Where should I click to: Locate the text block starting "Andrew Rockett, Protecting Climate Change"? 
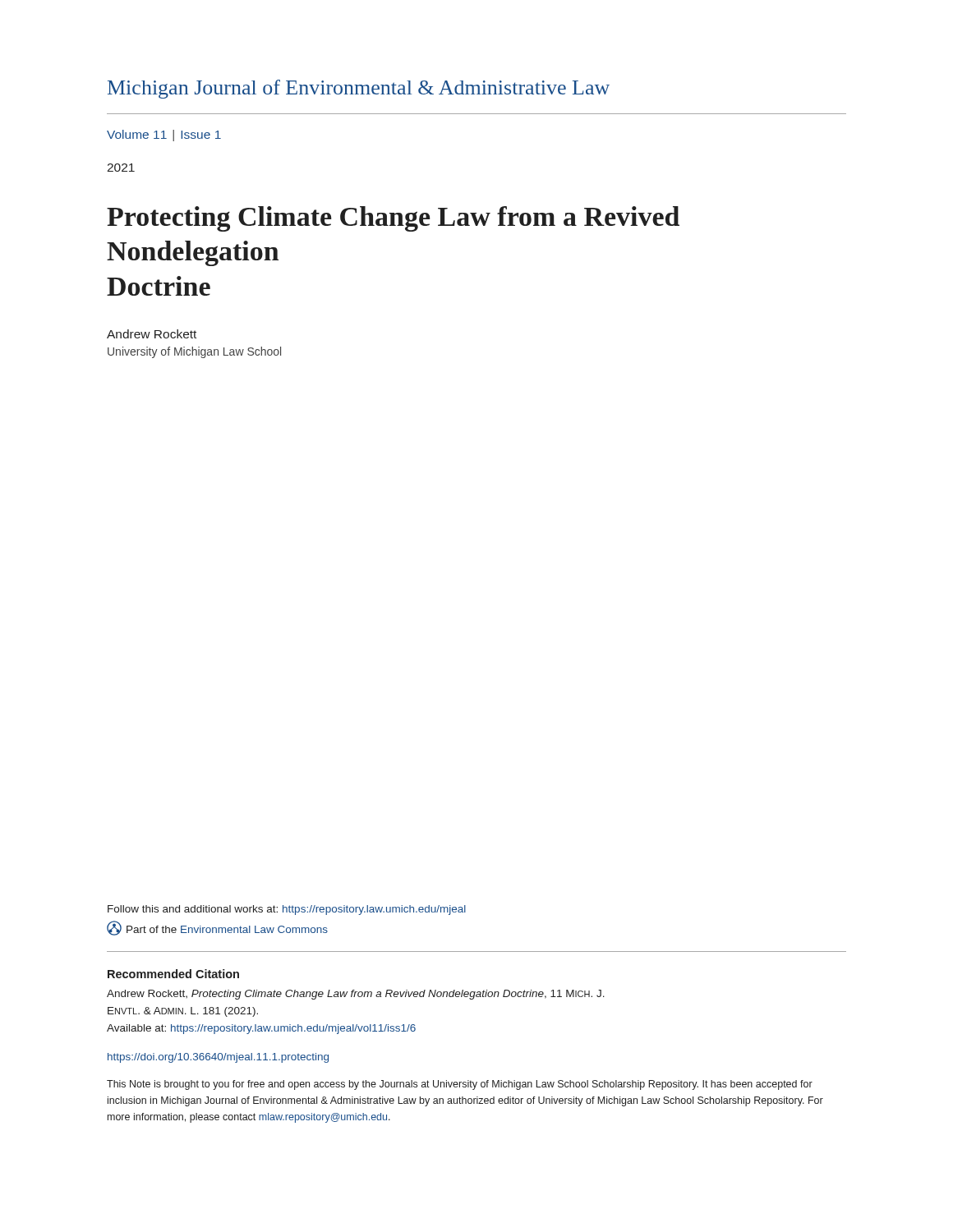pyautogui.click(x=356, y=995)
